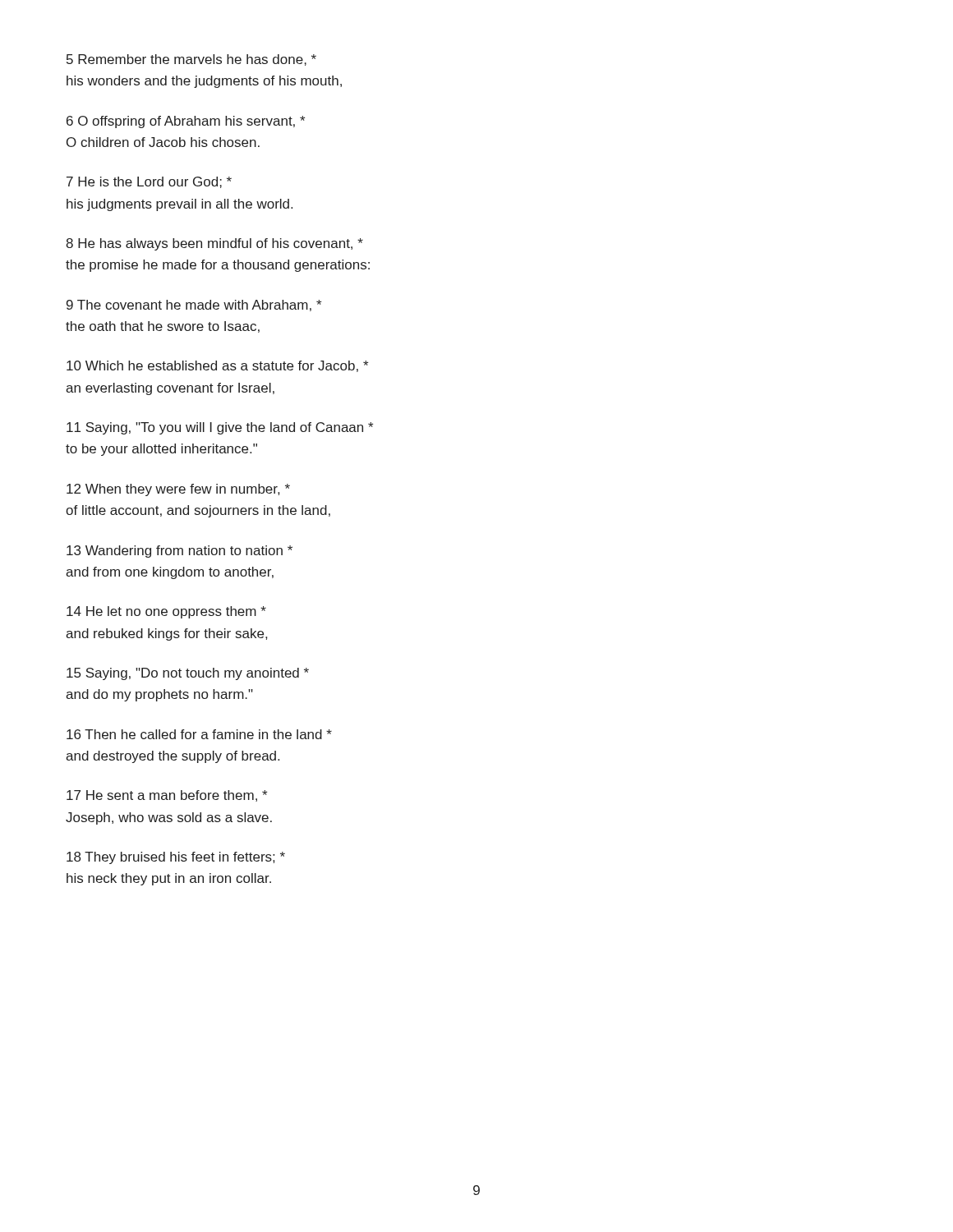Screen dimensions: 1232x953
Task: Click on the list item containing "8 He has always been mindful"
Action: pos(218,254)
